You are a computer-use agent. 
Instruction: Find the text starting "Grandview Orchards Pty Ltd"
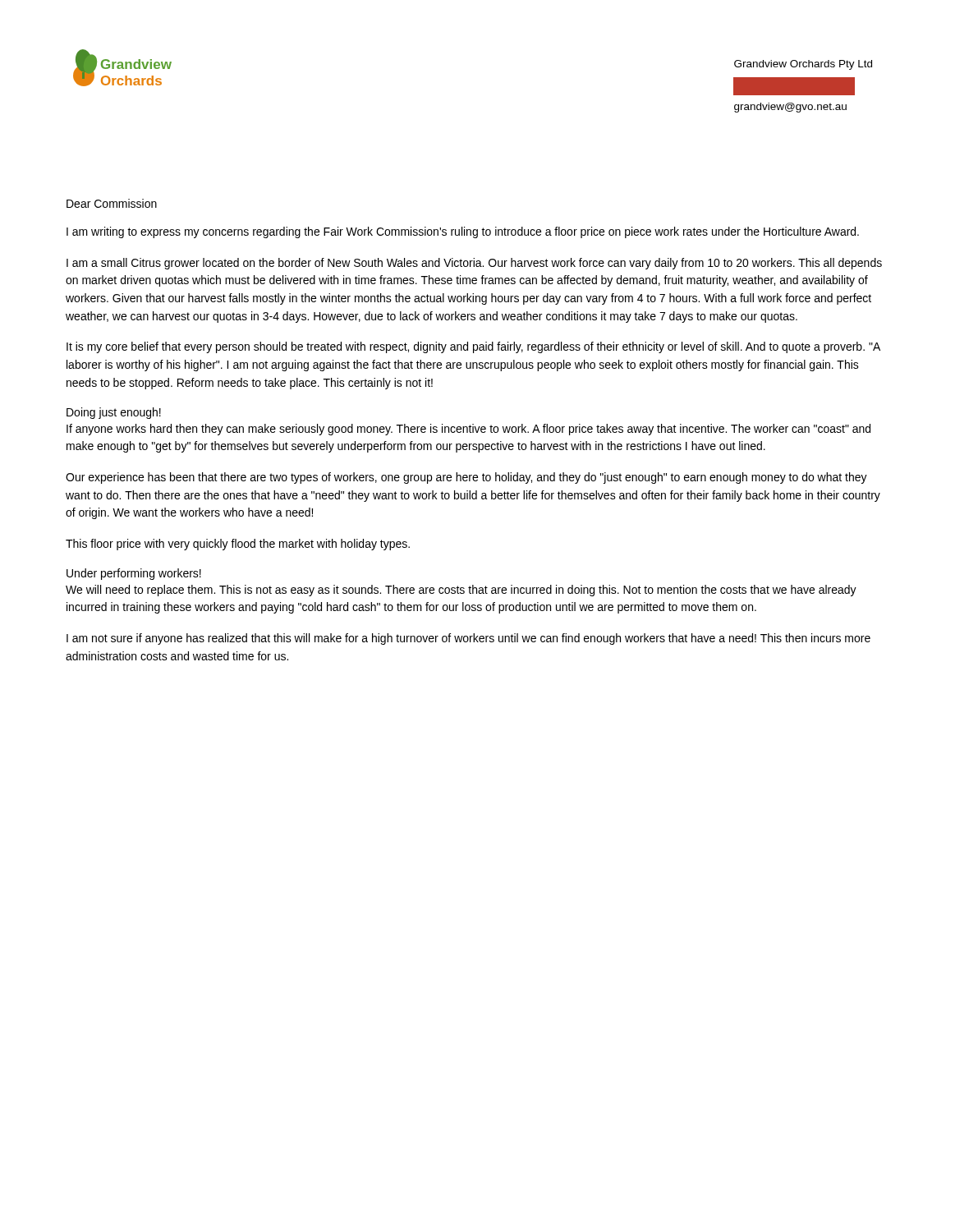click(803, 85)
